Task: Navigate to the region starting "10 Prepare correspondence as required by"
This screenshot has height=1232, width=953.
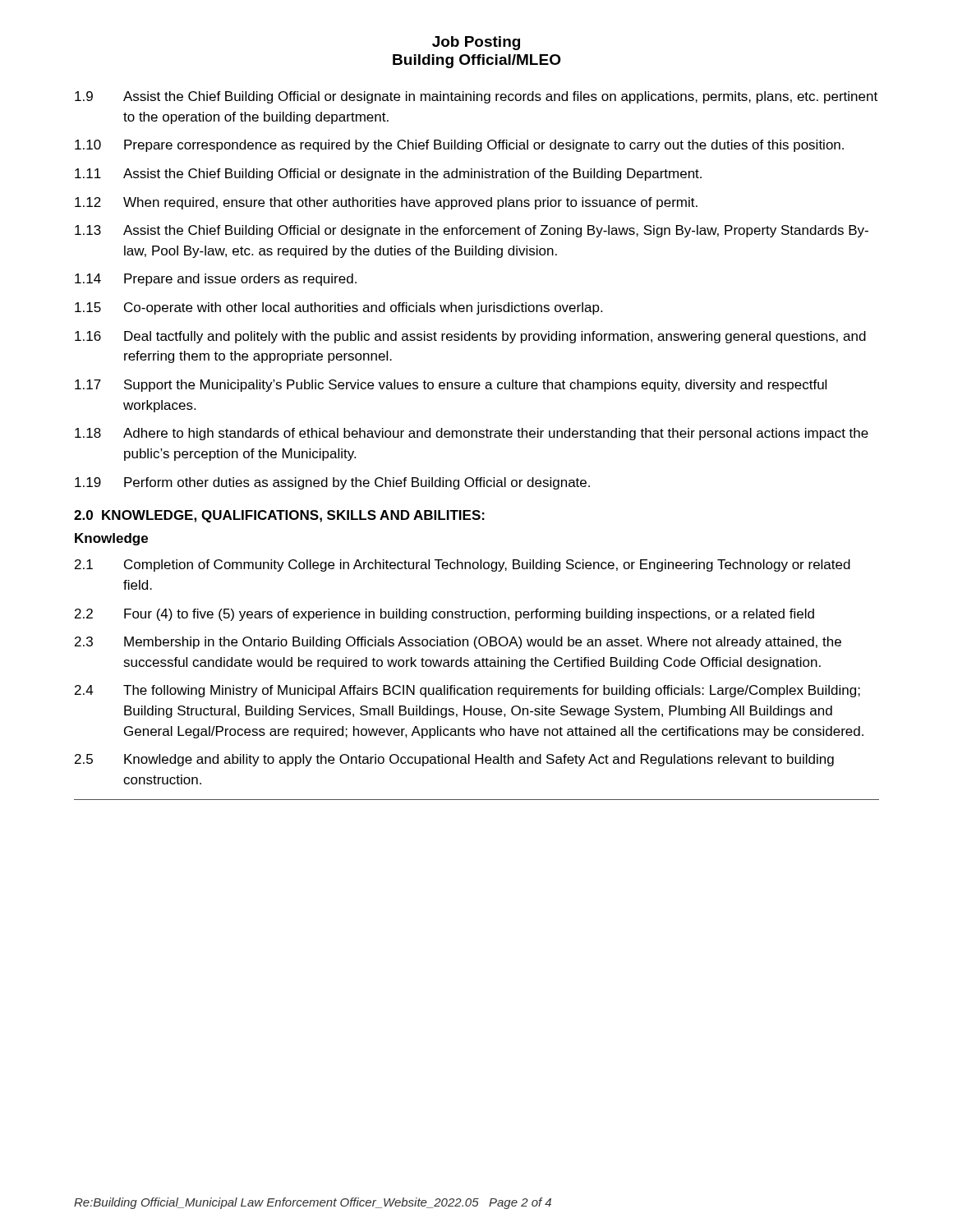Action: [x=476, y=146]
